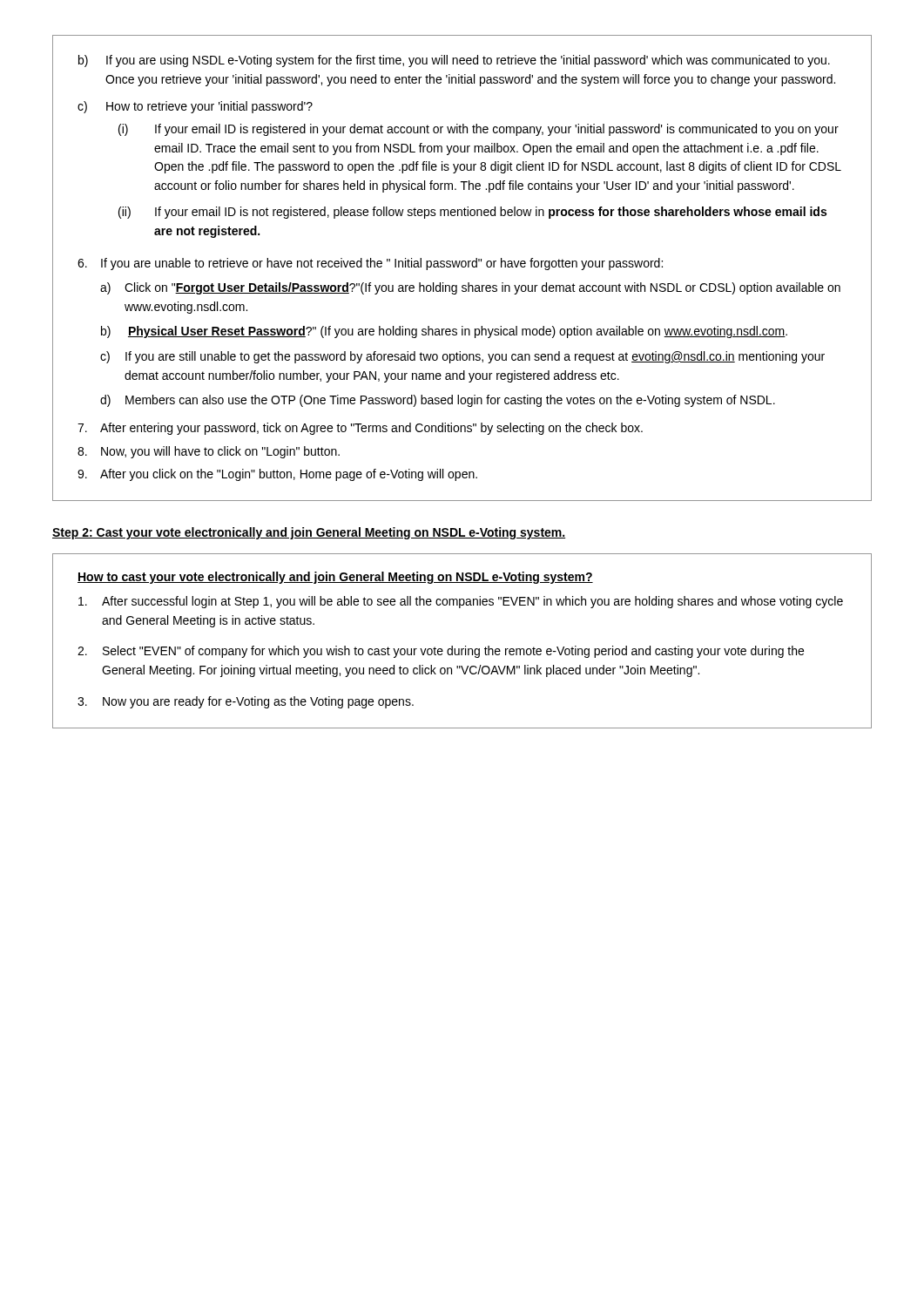
Task: Click the section header that begins "Step 2: Cast your vote electronically"
Action: 309,532
